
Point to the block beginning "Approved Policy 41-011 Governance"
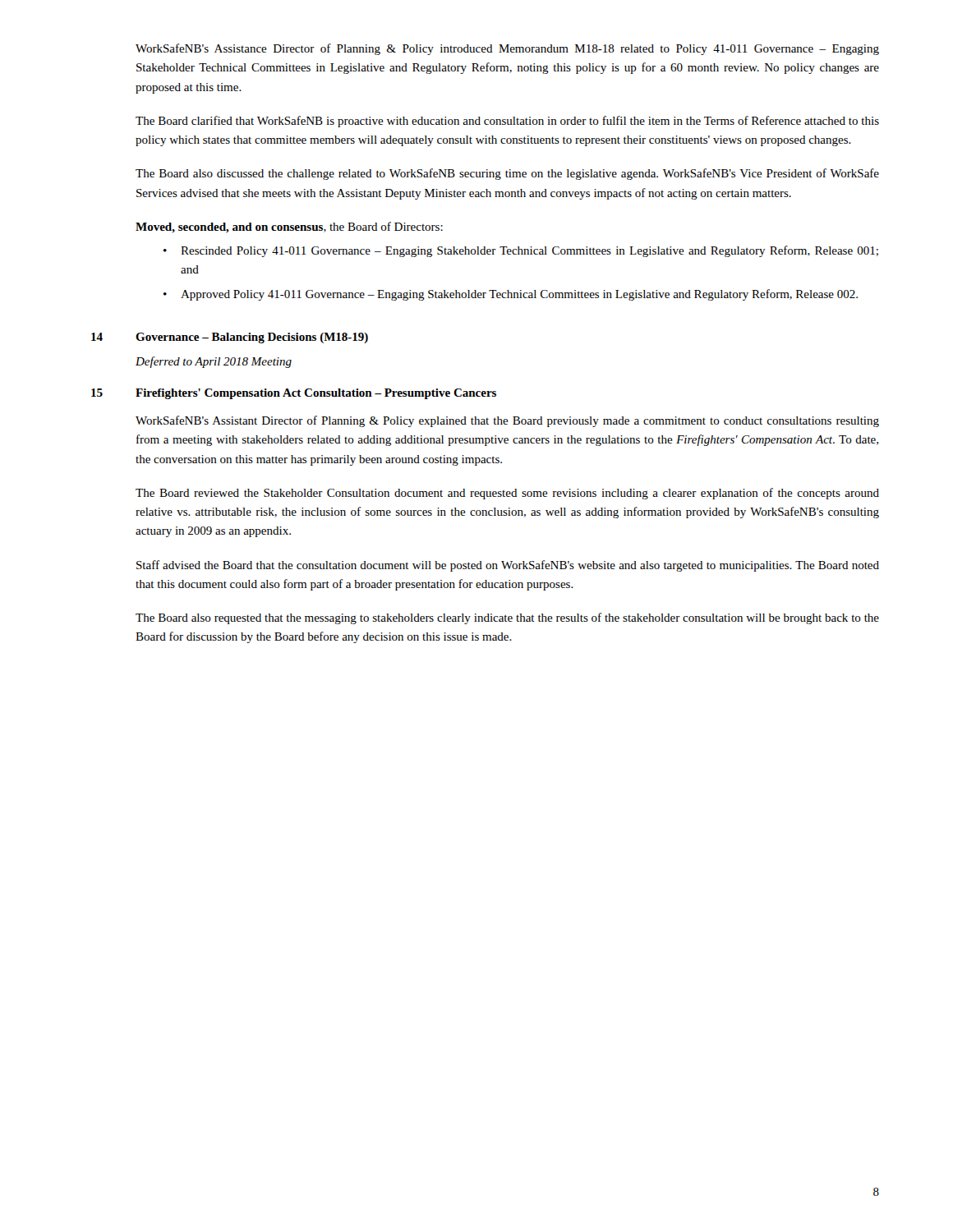pos(520,294)
